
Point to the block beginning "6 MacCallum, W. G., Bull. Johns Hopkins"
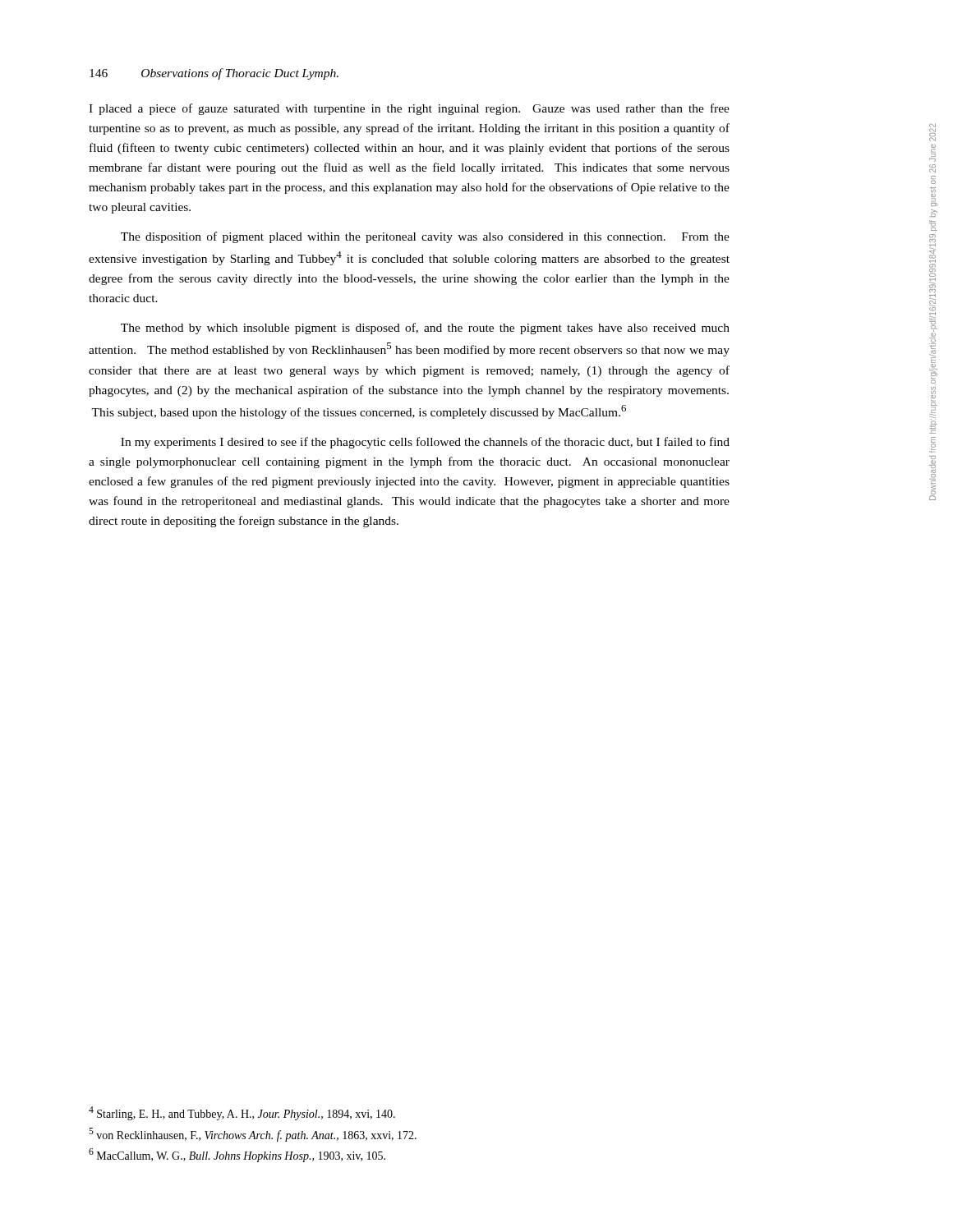pyautogui.click(x=237, y=1155)
